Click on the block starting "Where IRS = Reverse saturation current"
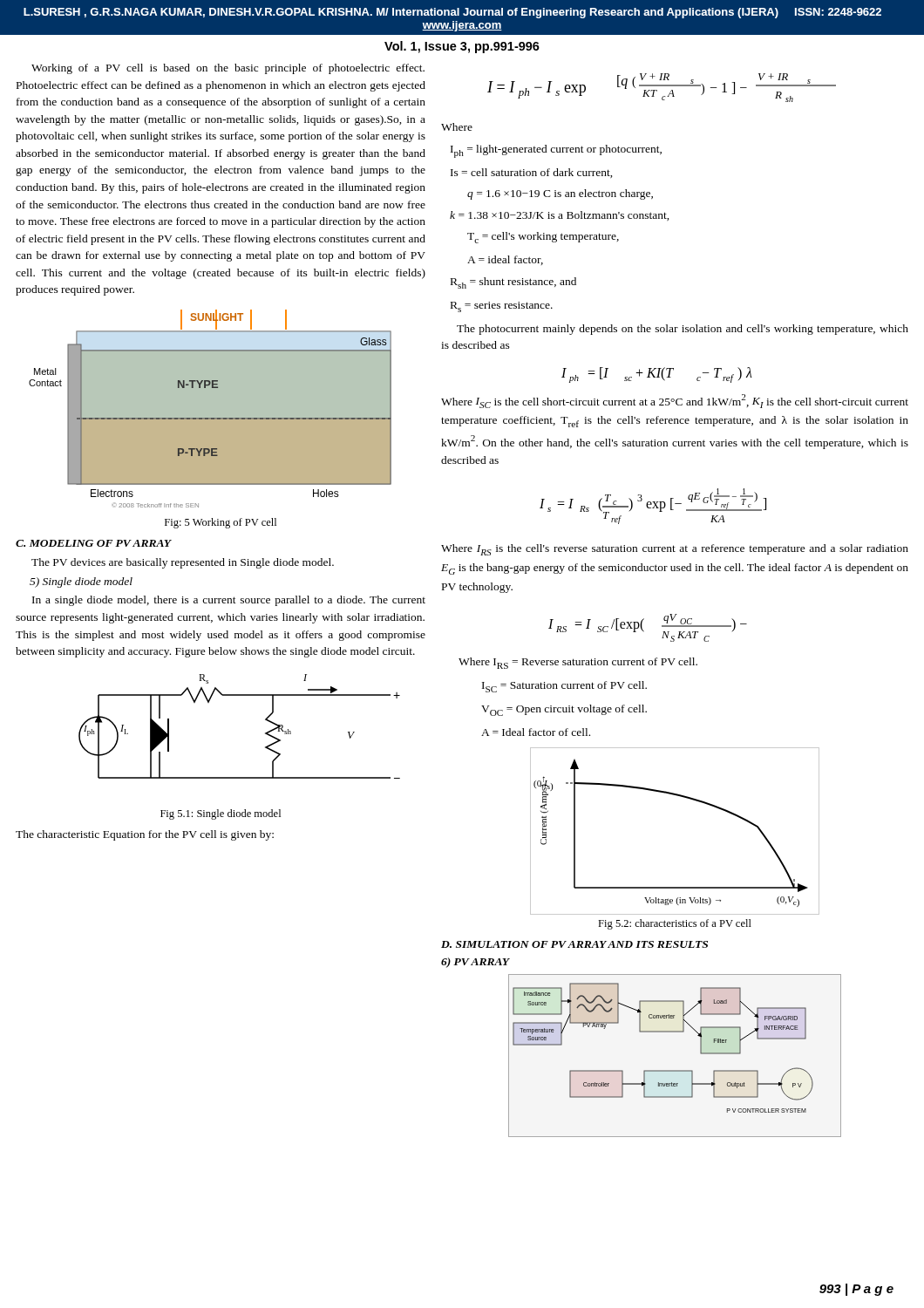 tap(578, 663)
